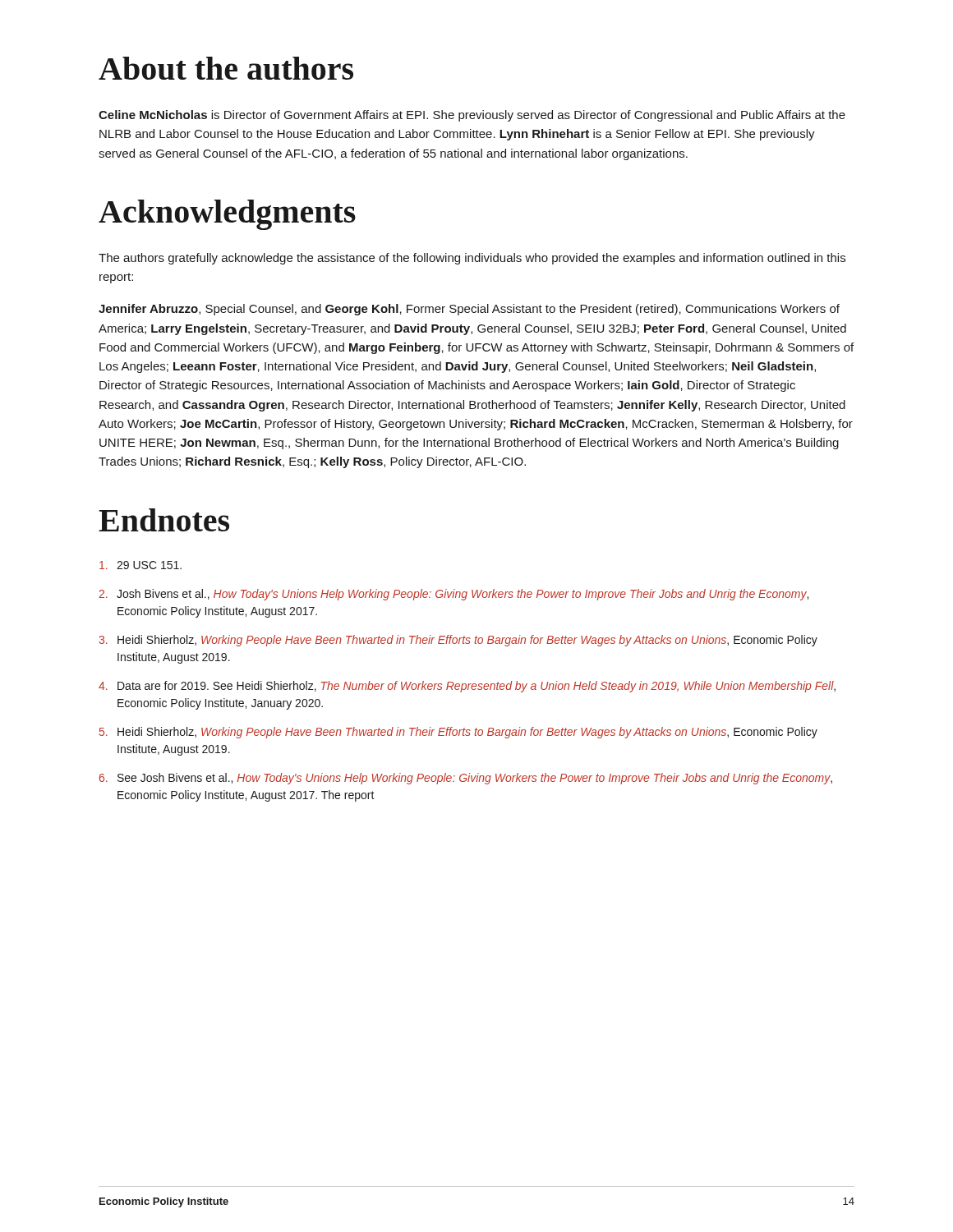Point to the block beginning "2. Josh Bivens et"
Screen dimensions: 1232x953
[x=476, y=602]
